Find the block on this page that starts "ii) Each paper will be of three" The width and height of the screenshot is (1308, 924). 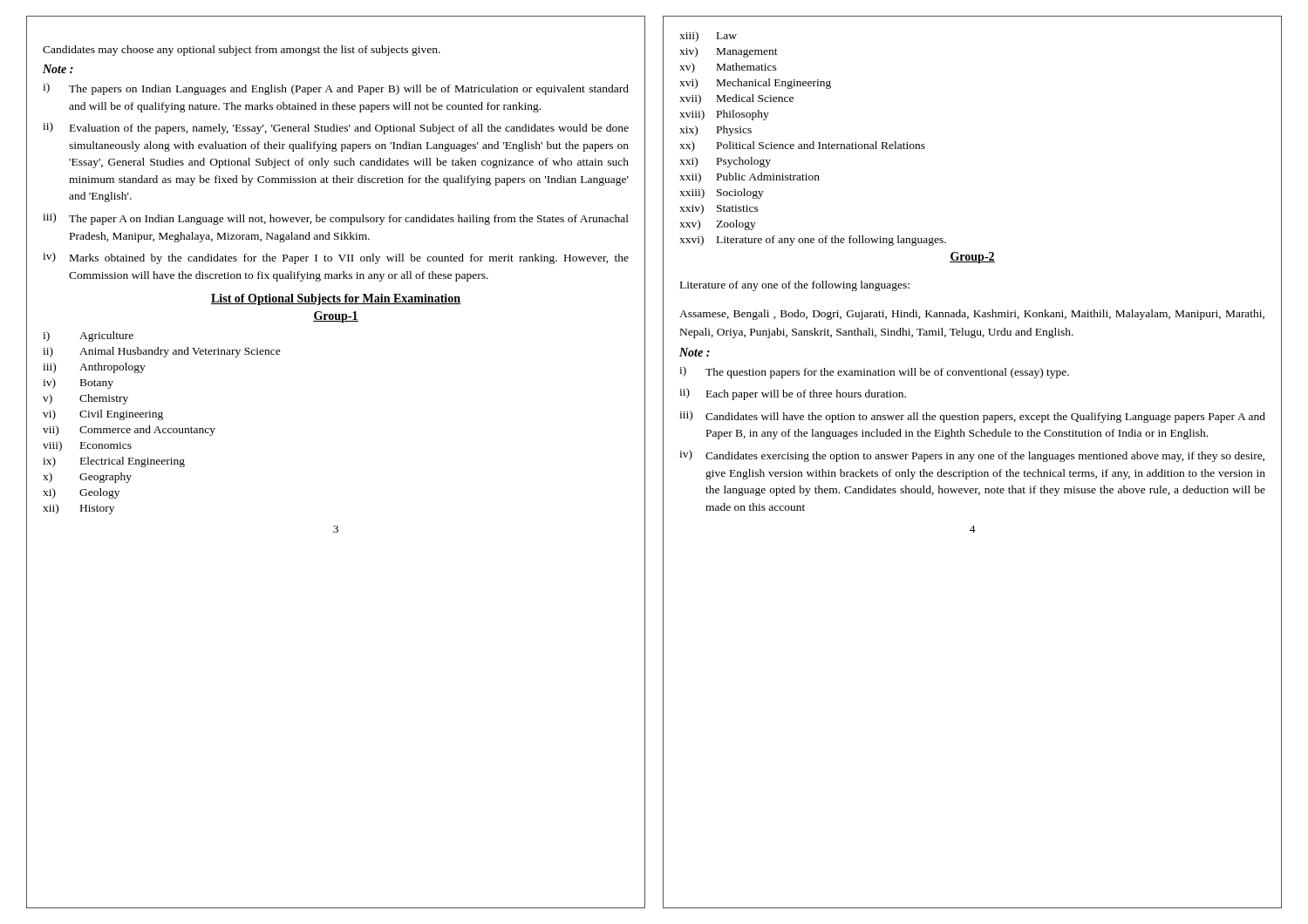tap(793, 394)
